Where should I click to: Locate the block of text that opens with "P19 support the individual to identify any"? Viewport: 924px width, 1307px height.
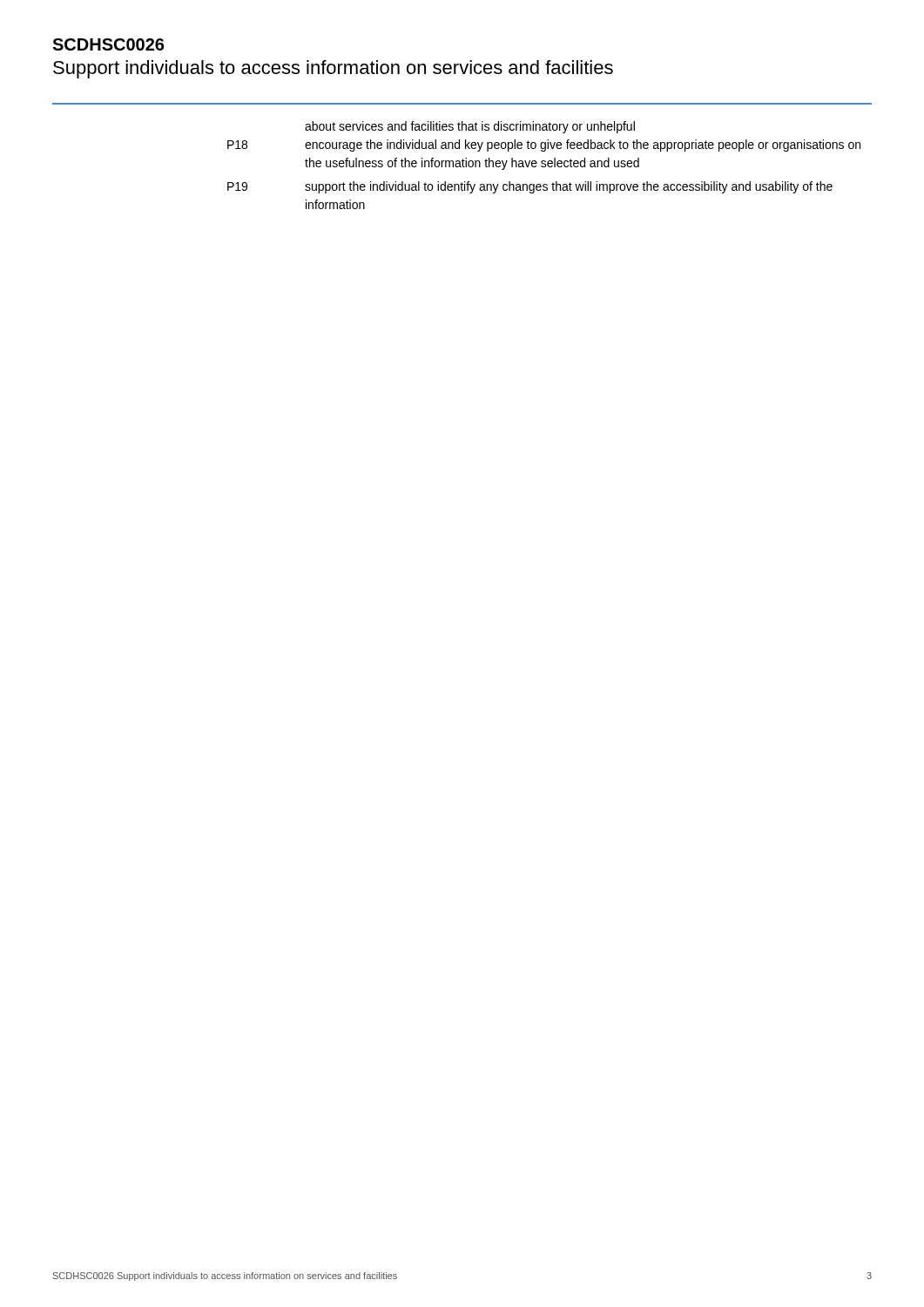pos(462,196)
